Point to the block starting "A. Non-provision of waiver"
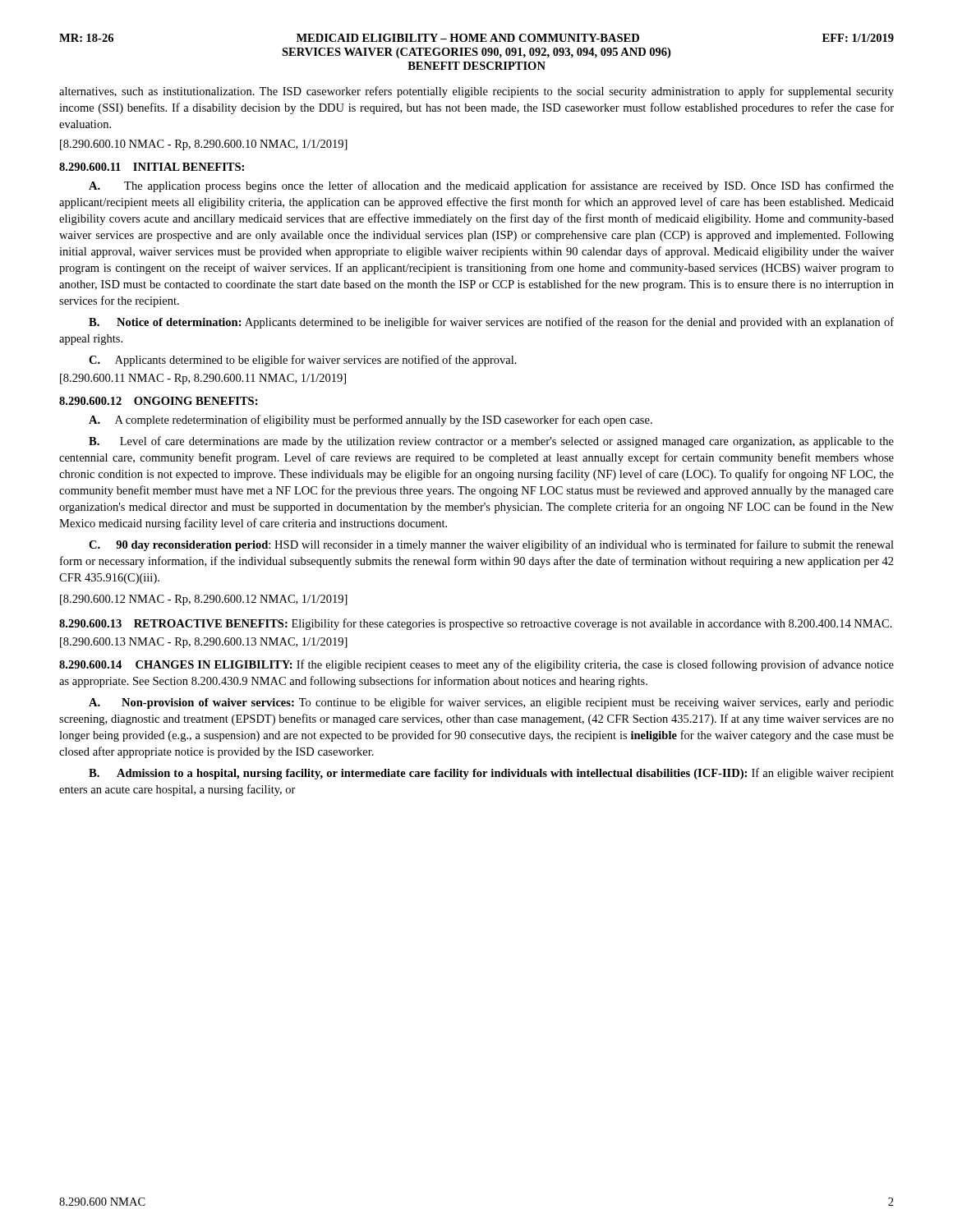This screenshot has width=953, height=1232. coord(476,727)
